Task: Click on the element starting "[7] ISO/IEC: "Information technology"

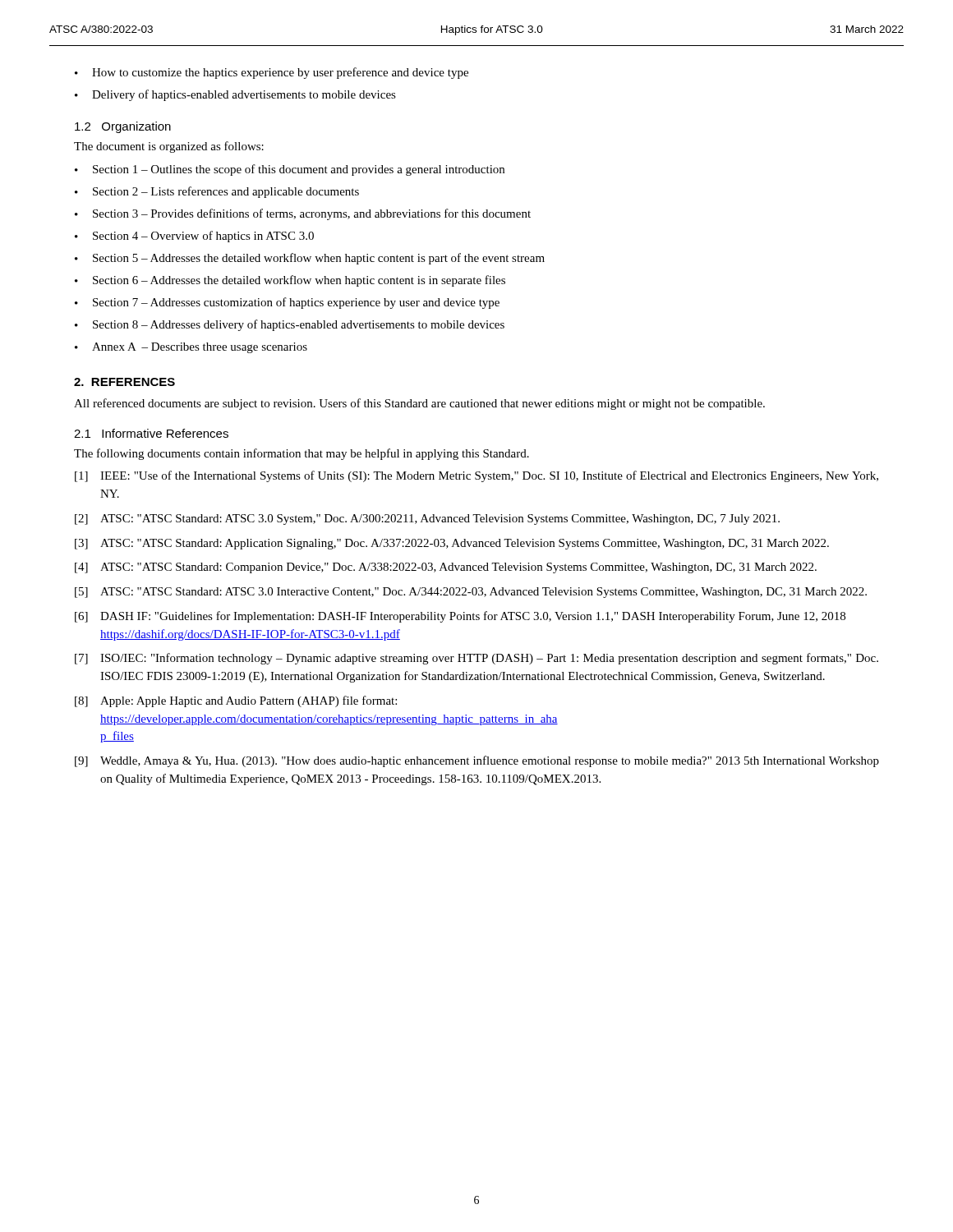Action: pos(476,668)
